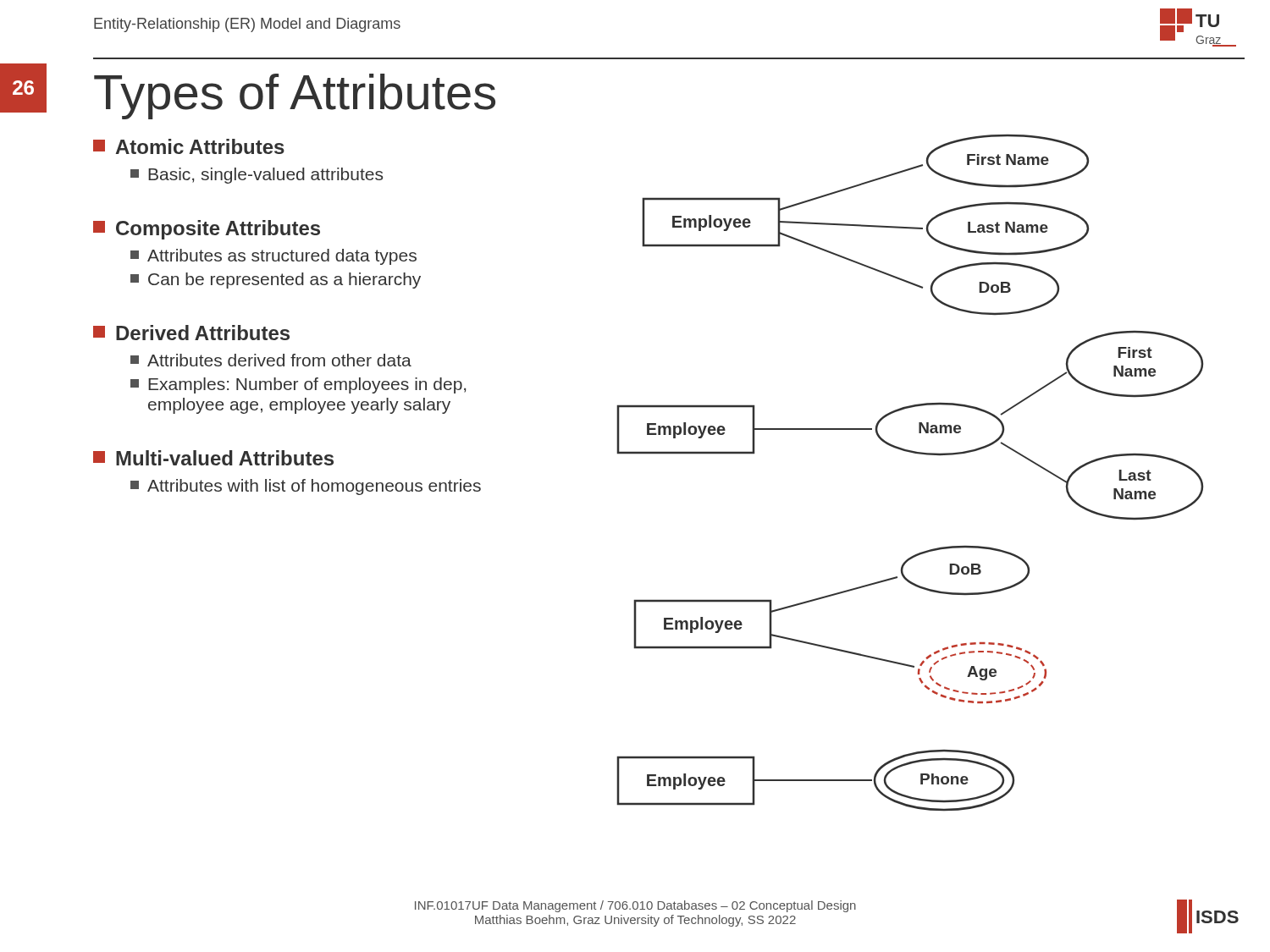Click on the region starting "Attributes as structured data types"

[274, 256]
